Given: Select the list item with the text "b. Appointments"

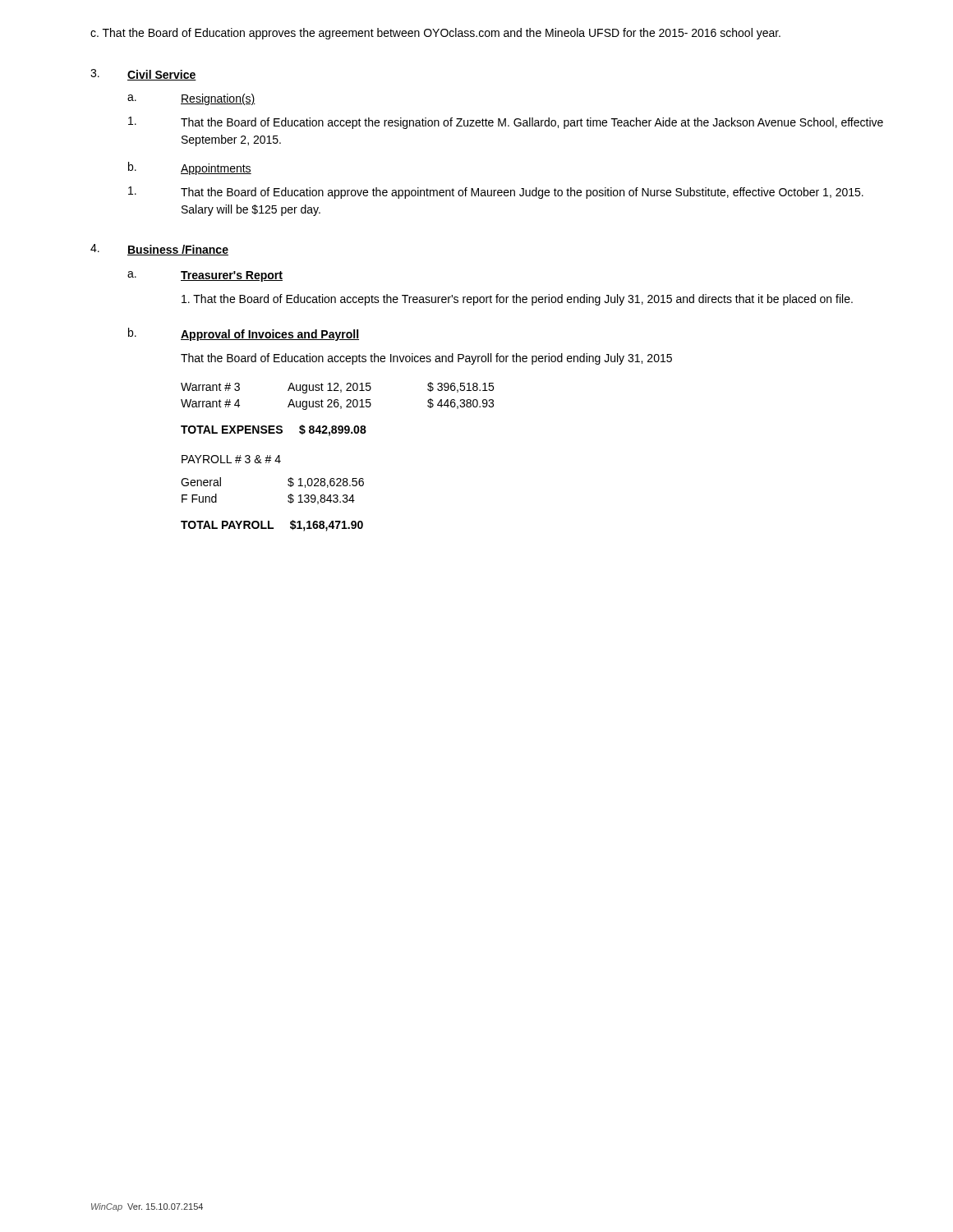Looking at the screenshot, I should [190, 168].
